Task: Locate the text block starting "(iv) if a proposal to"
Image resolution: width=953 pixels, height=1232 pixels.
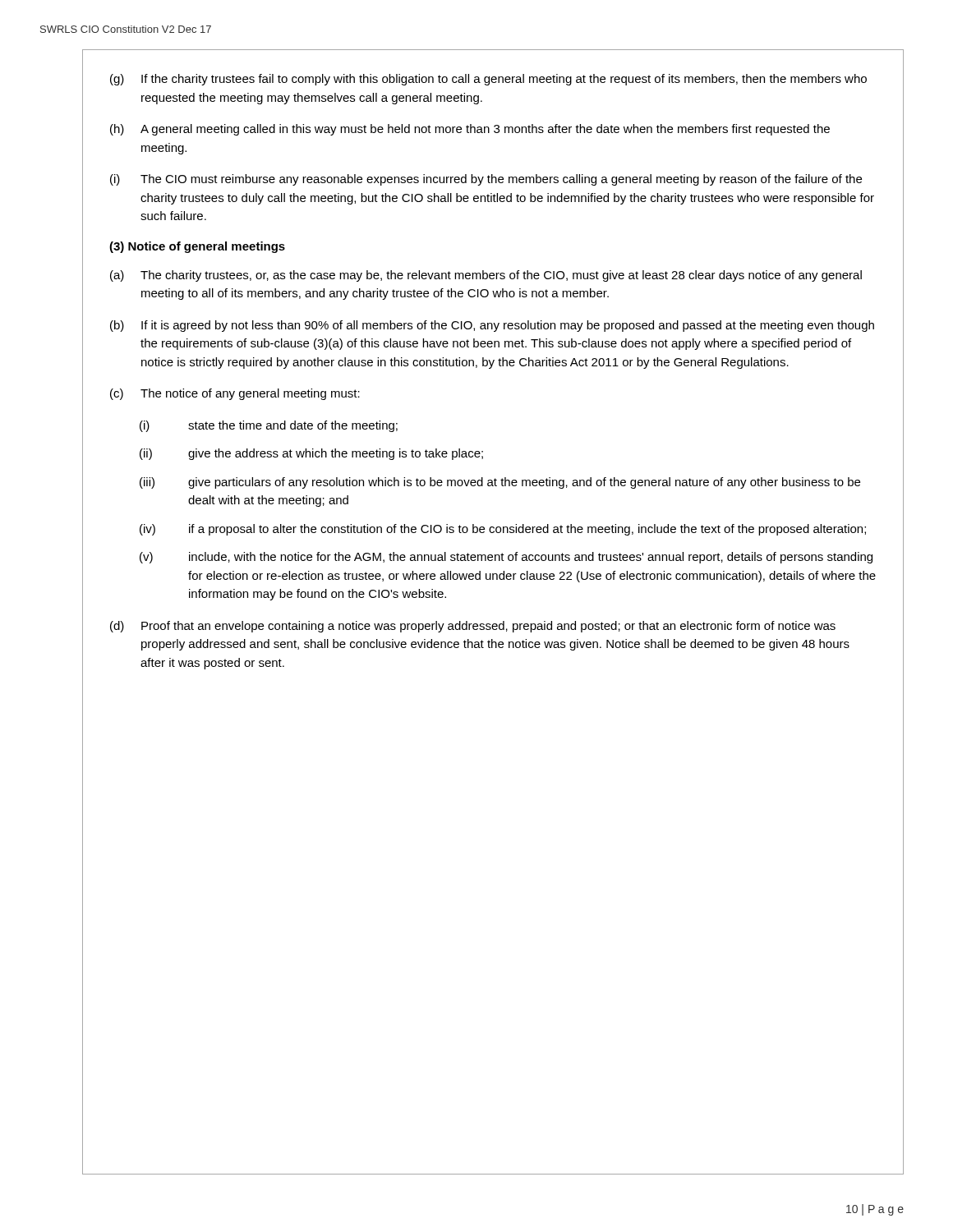Action: [508, 529]
